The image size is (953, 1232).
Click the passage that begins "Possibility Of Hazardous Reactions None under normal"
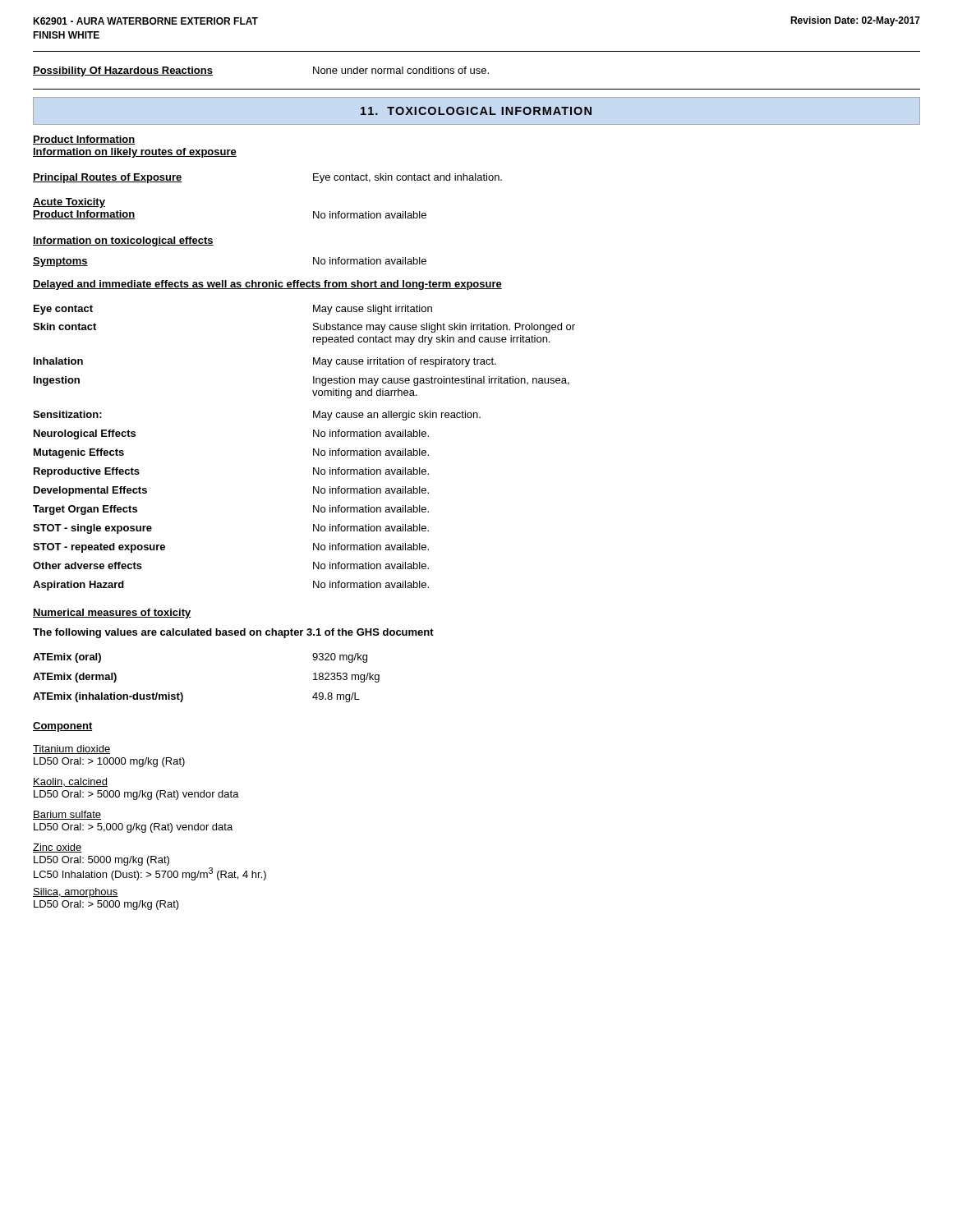pos(476,70)
